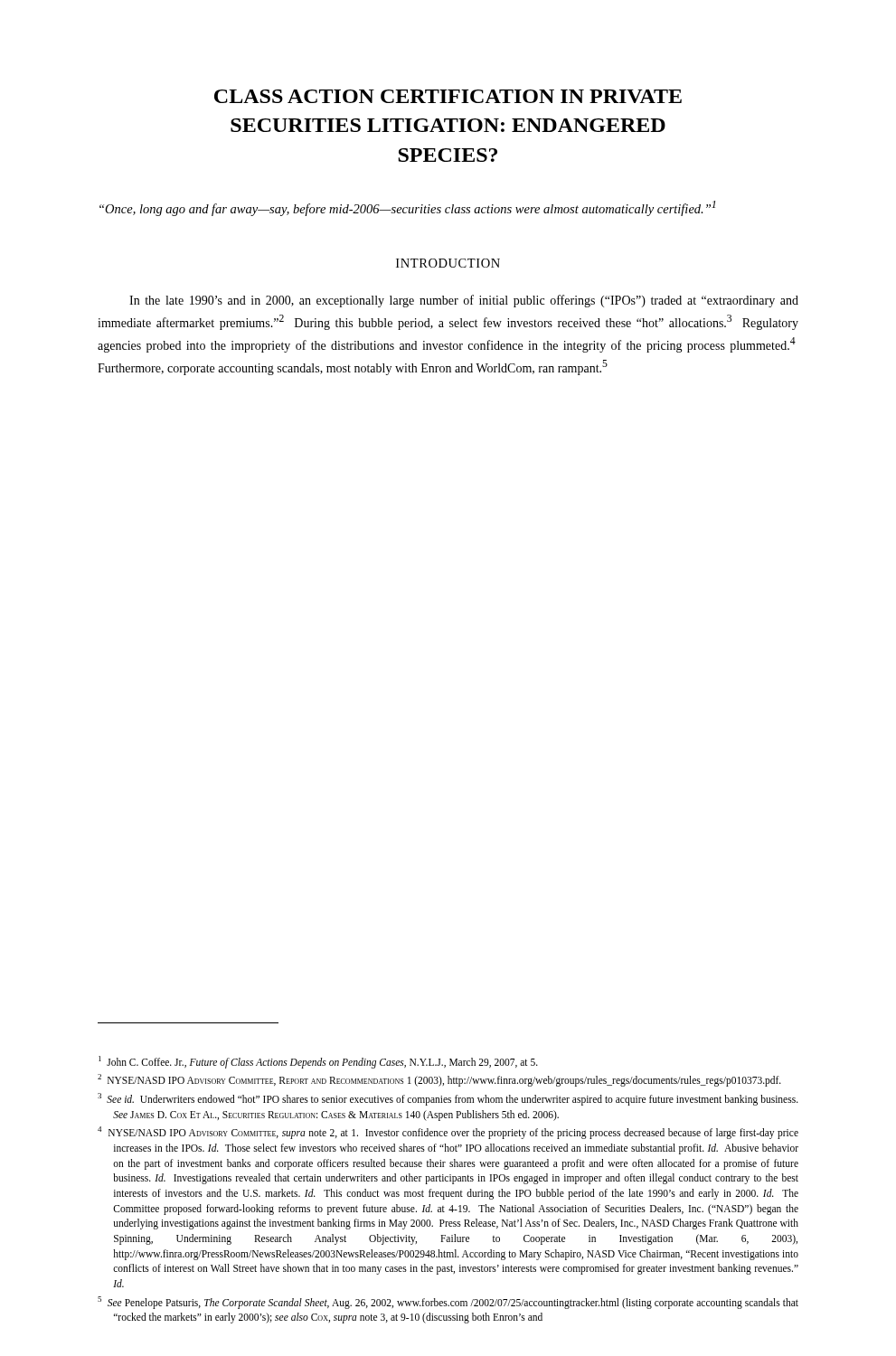Select the footnote that says "3 See id. Underwriters endowed"
This screenshot has height=1356, width=896.
448,1106
